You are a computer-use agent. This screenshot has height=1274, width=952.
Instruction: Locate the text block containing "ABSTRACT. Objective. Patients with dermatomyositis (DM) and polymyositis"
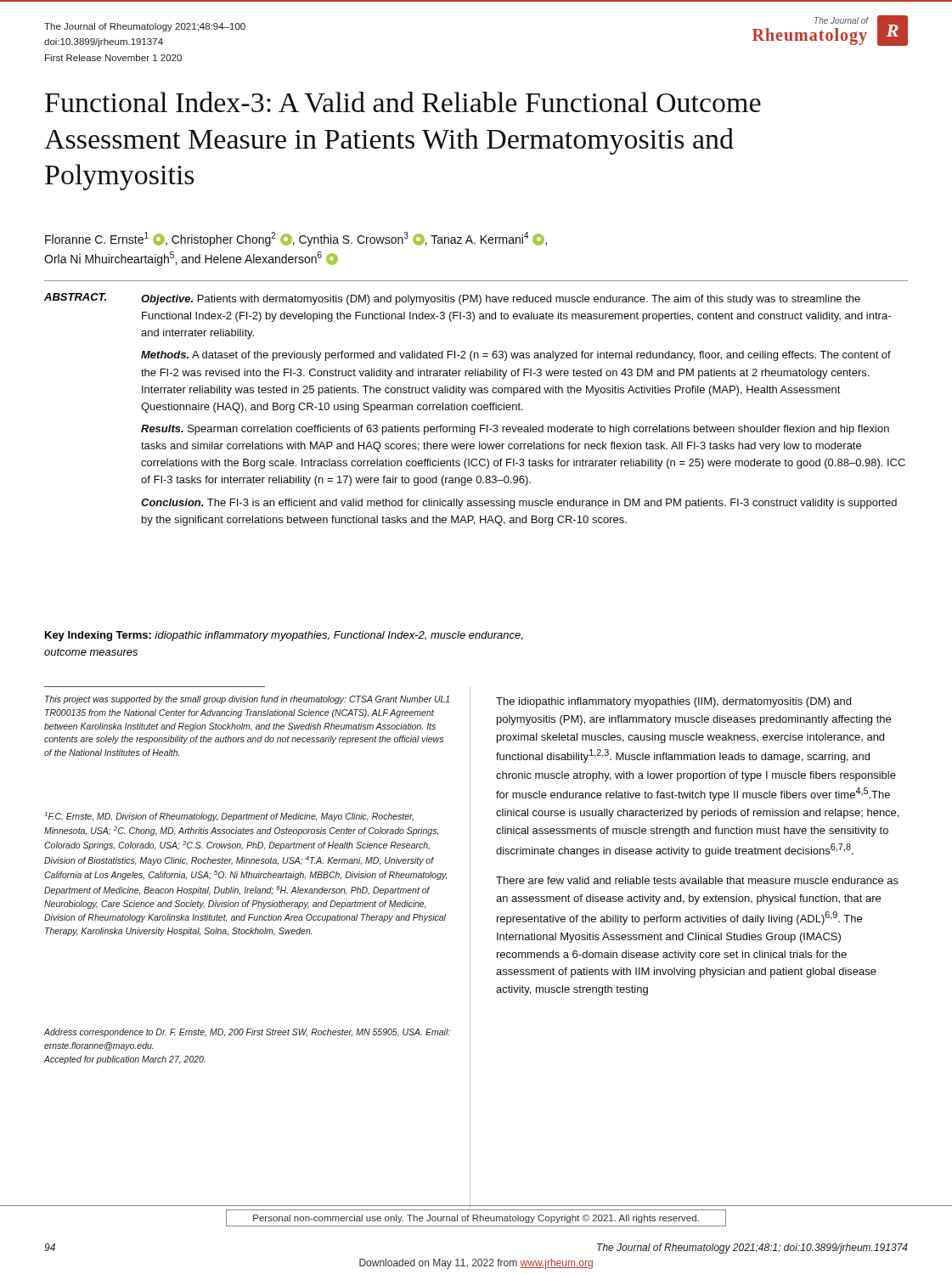point(476,409)
